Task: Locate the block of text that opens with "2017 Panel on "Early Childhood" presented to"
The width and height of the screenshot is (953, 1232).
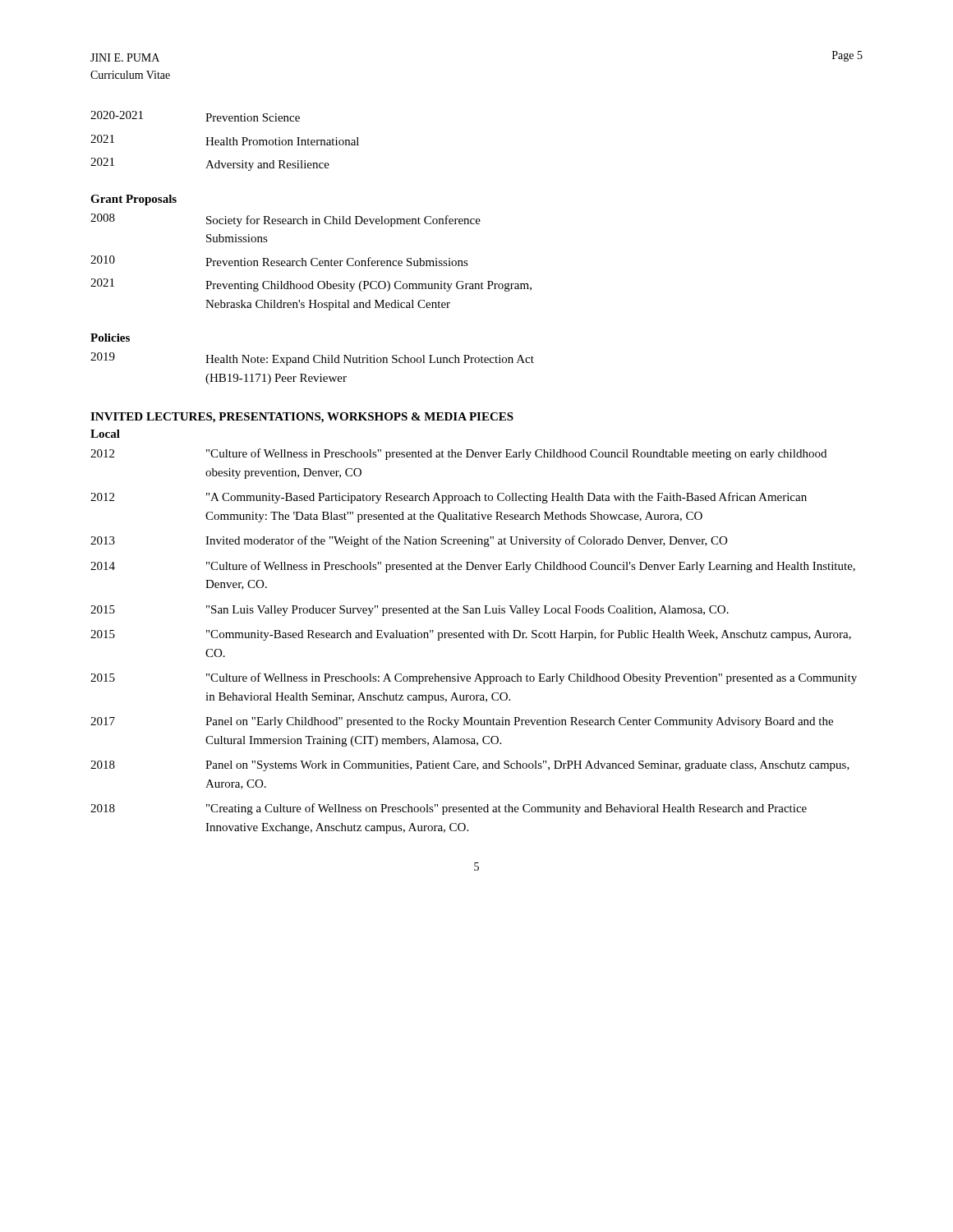Action: pyautogui.click(x=476, y=731)
